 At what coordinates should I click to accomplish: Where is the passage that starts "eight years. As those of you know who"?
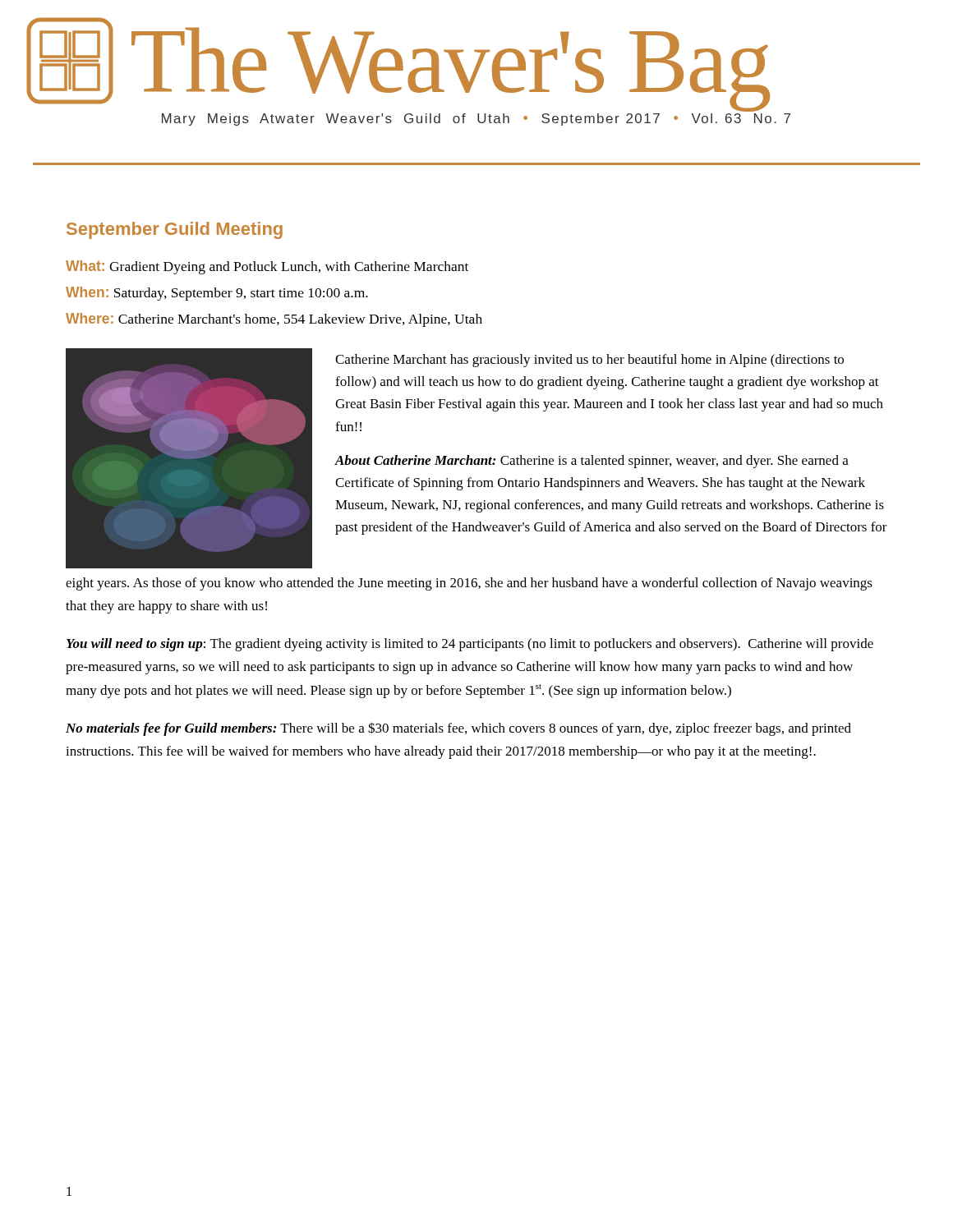point(476,595)
